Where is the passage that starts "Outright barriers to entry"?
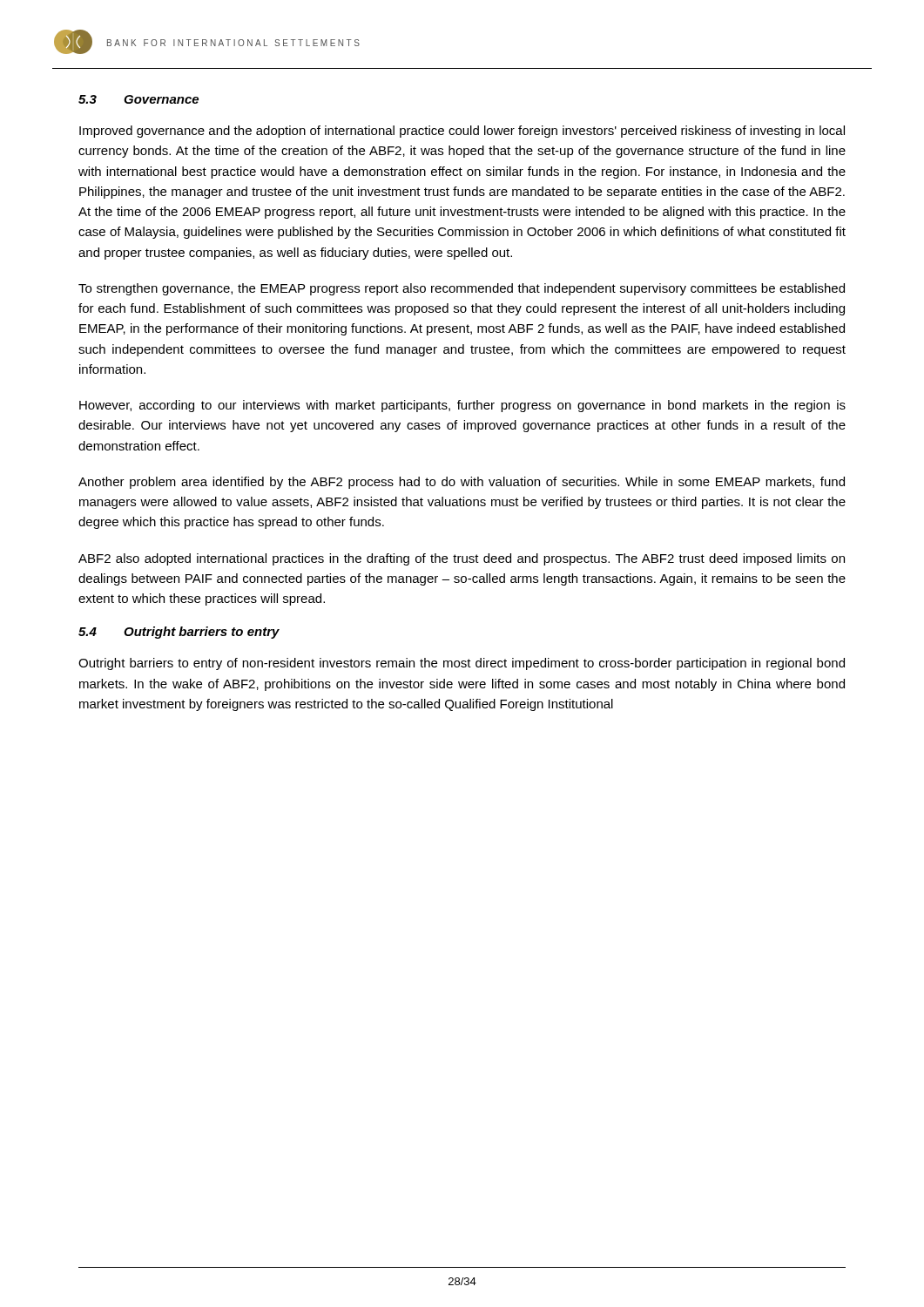This screenshot has height=1307, width=924. click(462, 683)
